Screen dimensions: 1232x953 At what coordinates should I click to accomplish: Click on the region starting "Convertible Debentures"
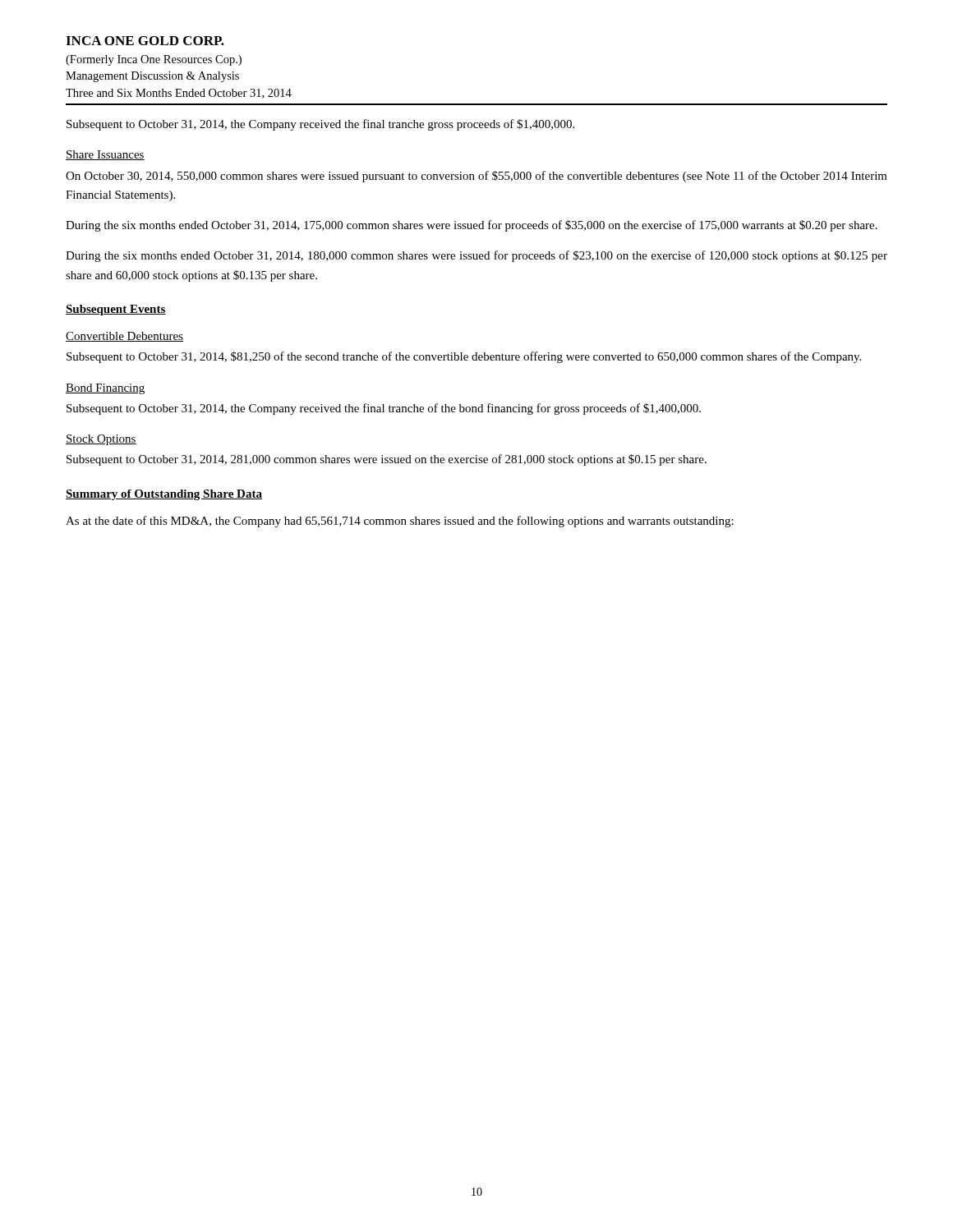124,337
